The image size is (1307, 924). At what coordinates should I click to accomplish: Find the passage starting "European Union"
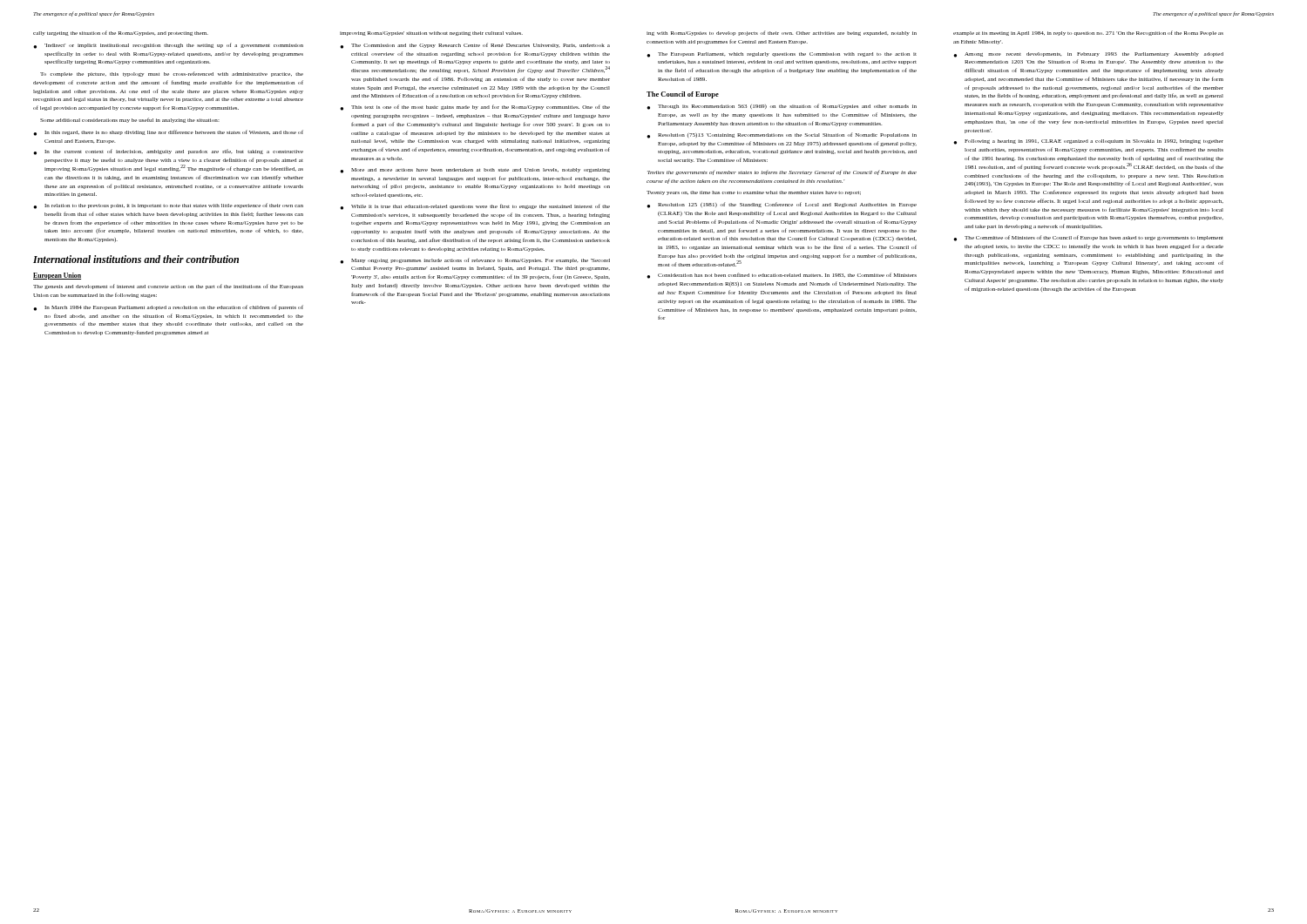pyautogui.click(x=168, y=276)
